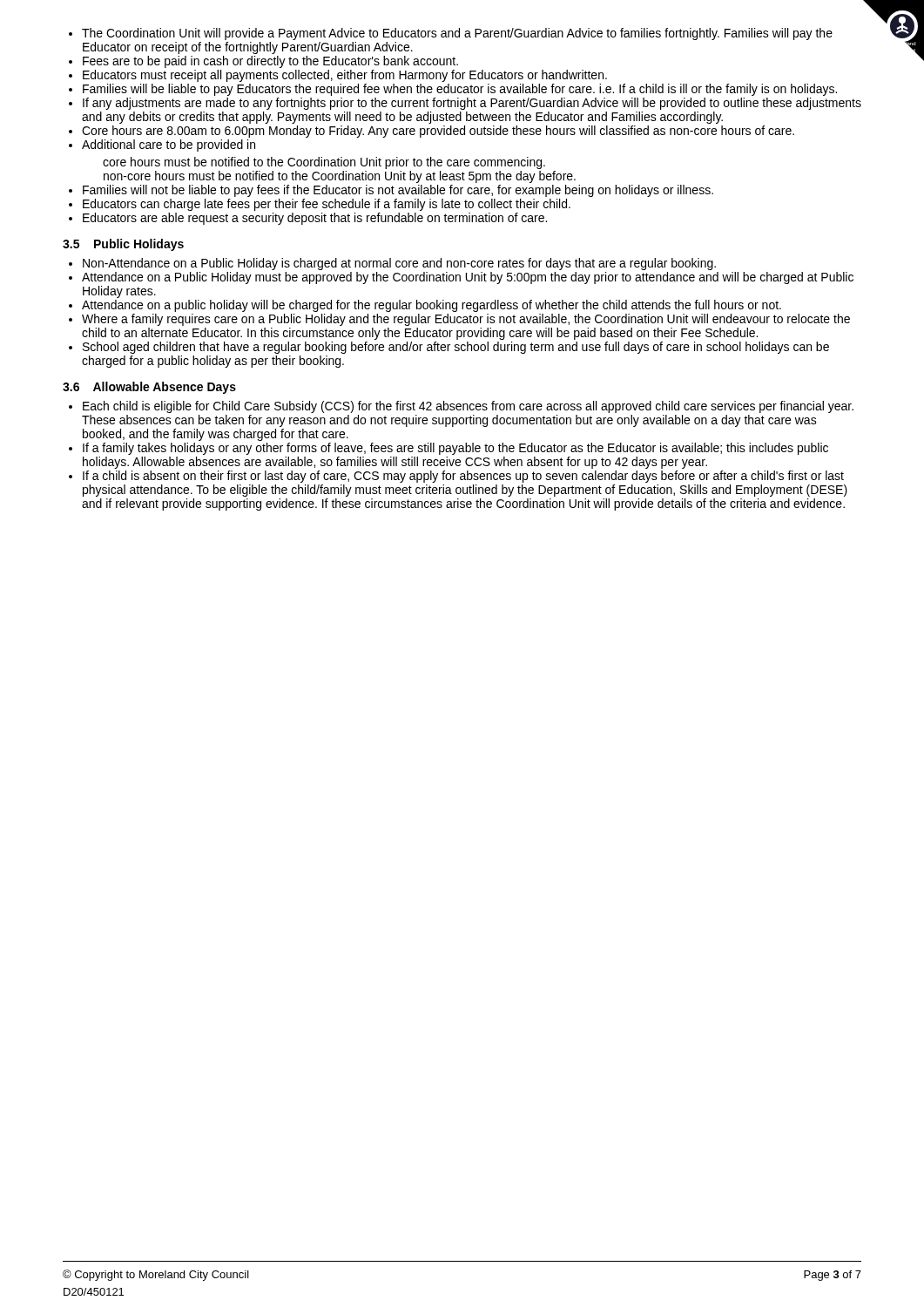Point to "3.5 Public Holidays"
The image size is (924, 1307).
coord(123,244)
